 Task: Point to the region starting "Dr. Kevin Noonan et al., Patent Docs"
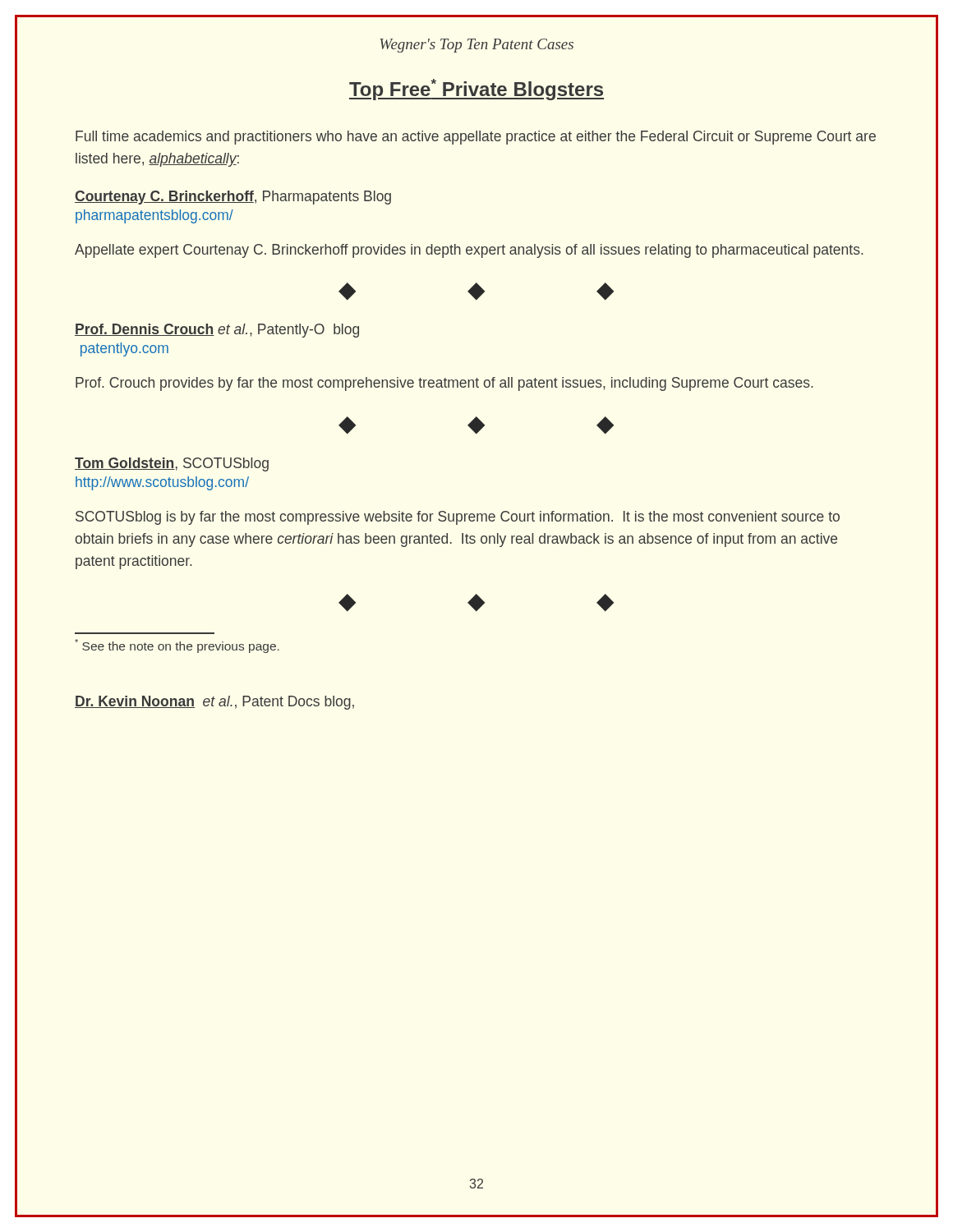(x=215, y=701)
